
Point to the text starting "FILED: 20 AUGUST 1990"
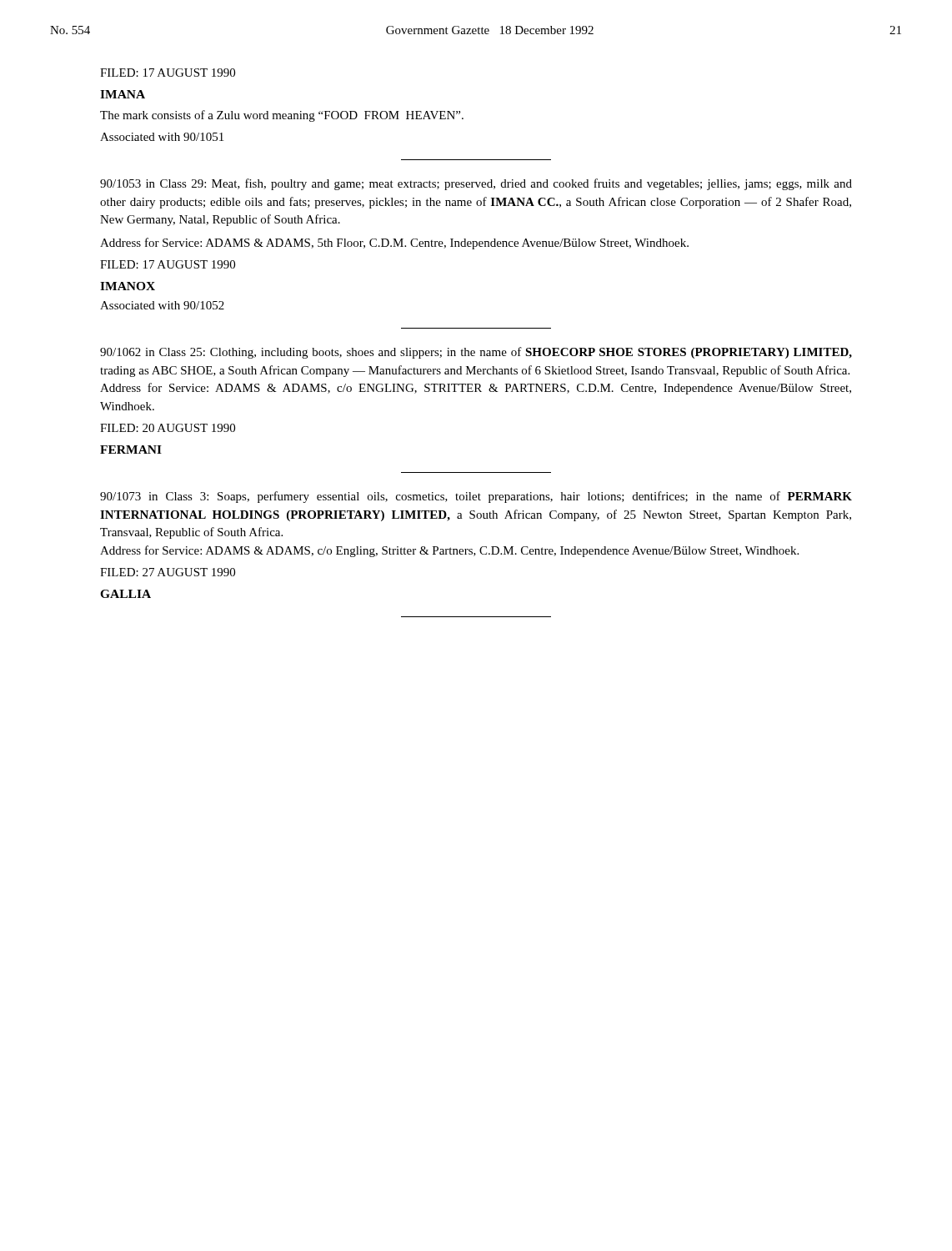(x=168, y=428)
